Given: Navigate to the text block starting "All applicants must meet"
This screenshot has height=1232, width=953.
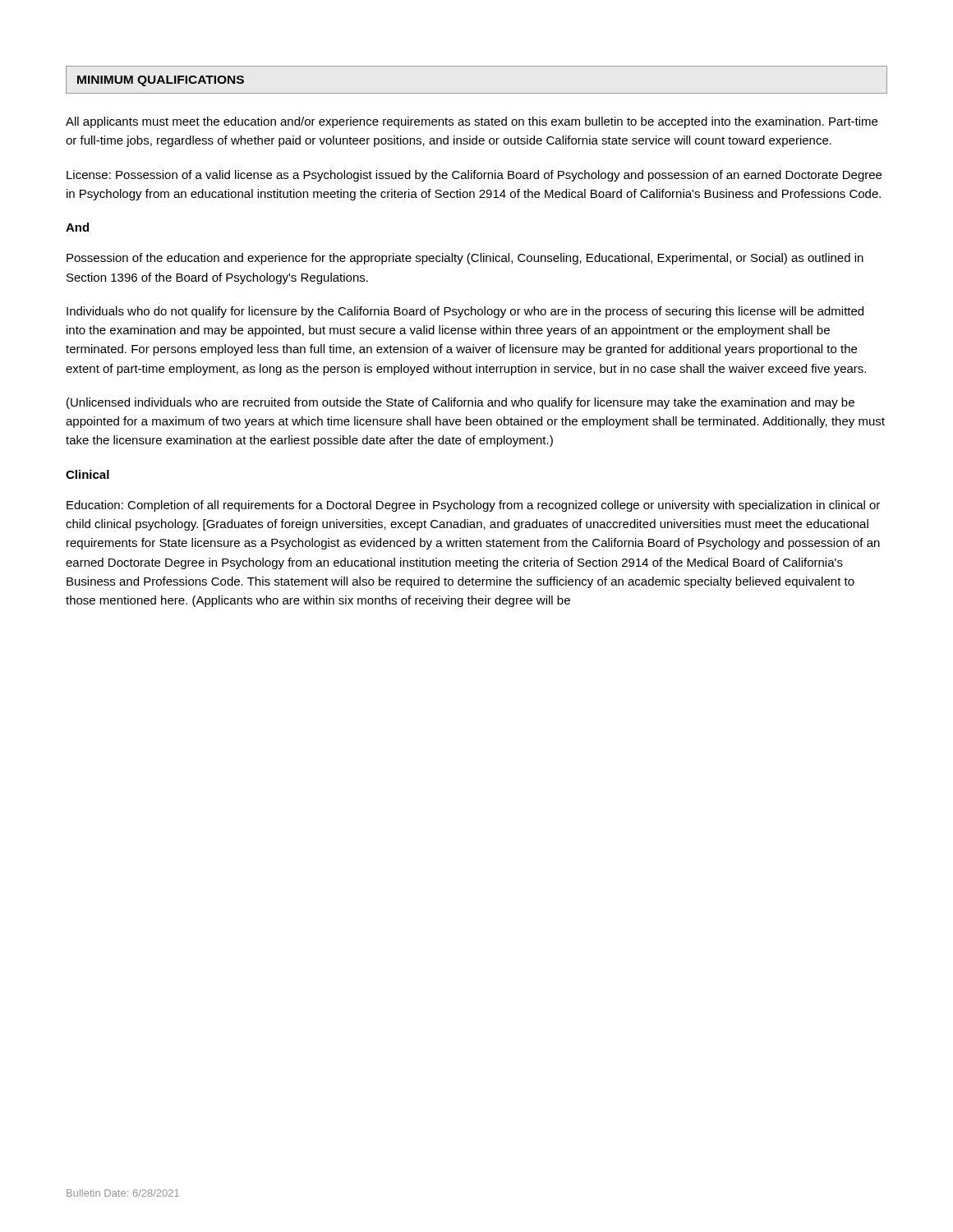Looking at the screenshot, I should [476, 131].
